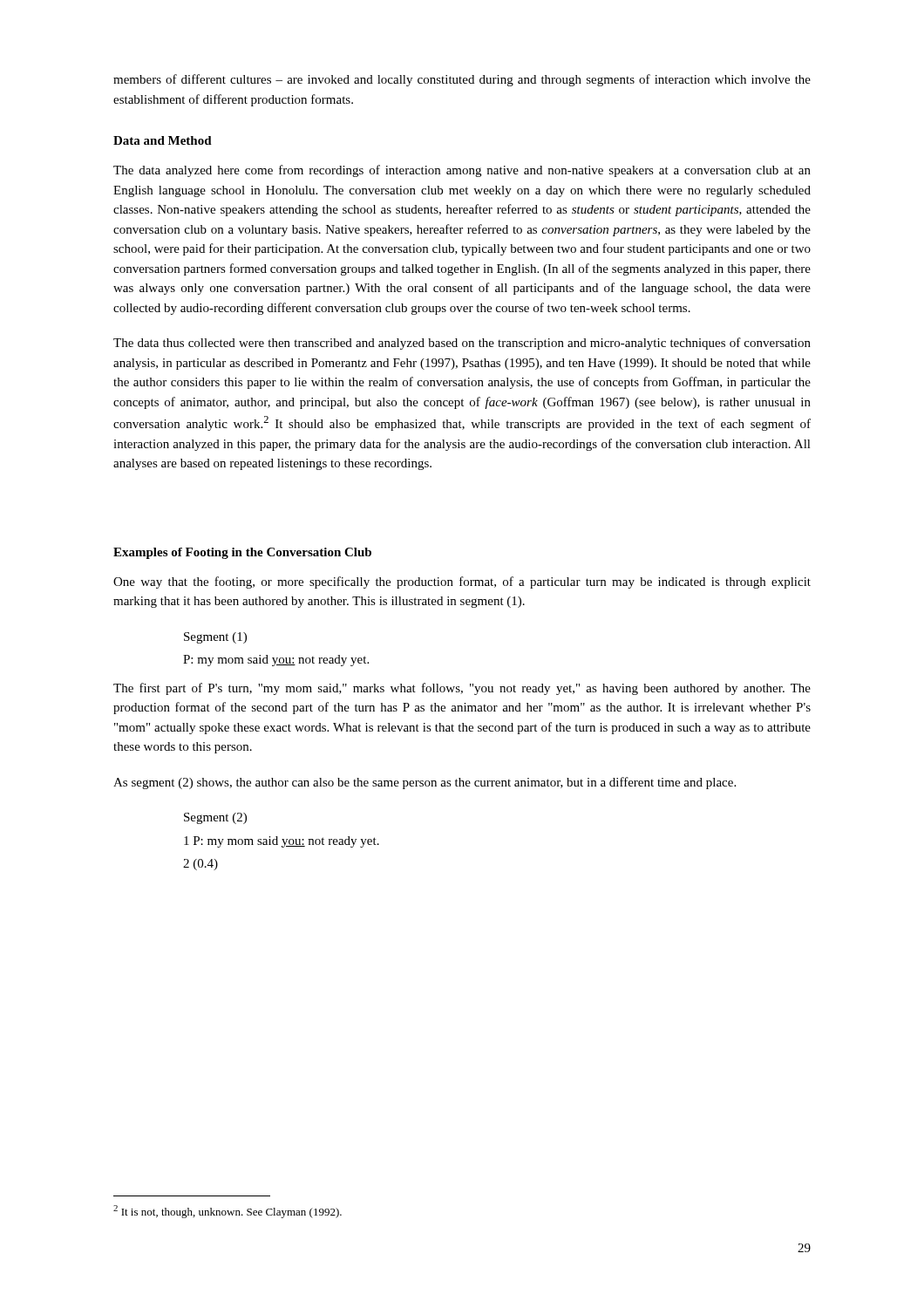Select the section header with the text "Data and Method"

(162, 140)
